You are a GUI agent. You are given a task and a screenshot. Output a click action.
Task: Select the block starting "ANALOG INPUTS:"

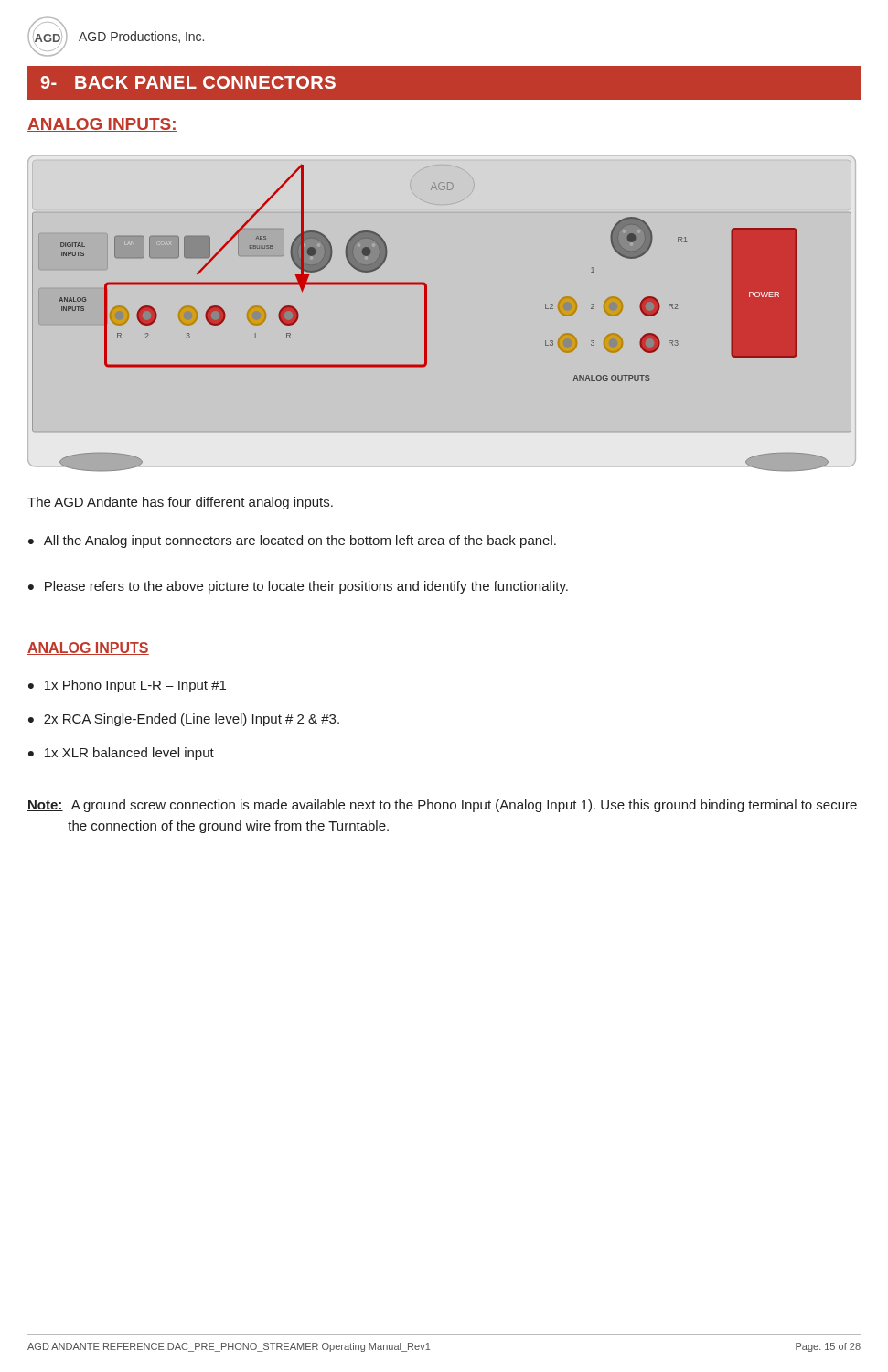102,124
